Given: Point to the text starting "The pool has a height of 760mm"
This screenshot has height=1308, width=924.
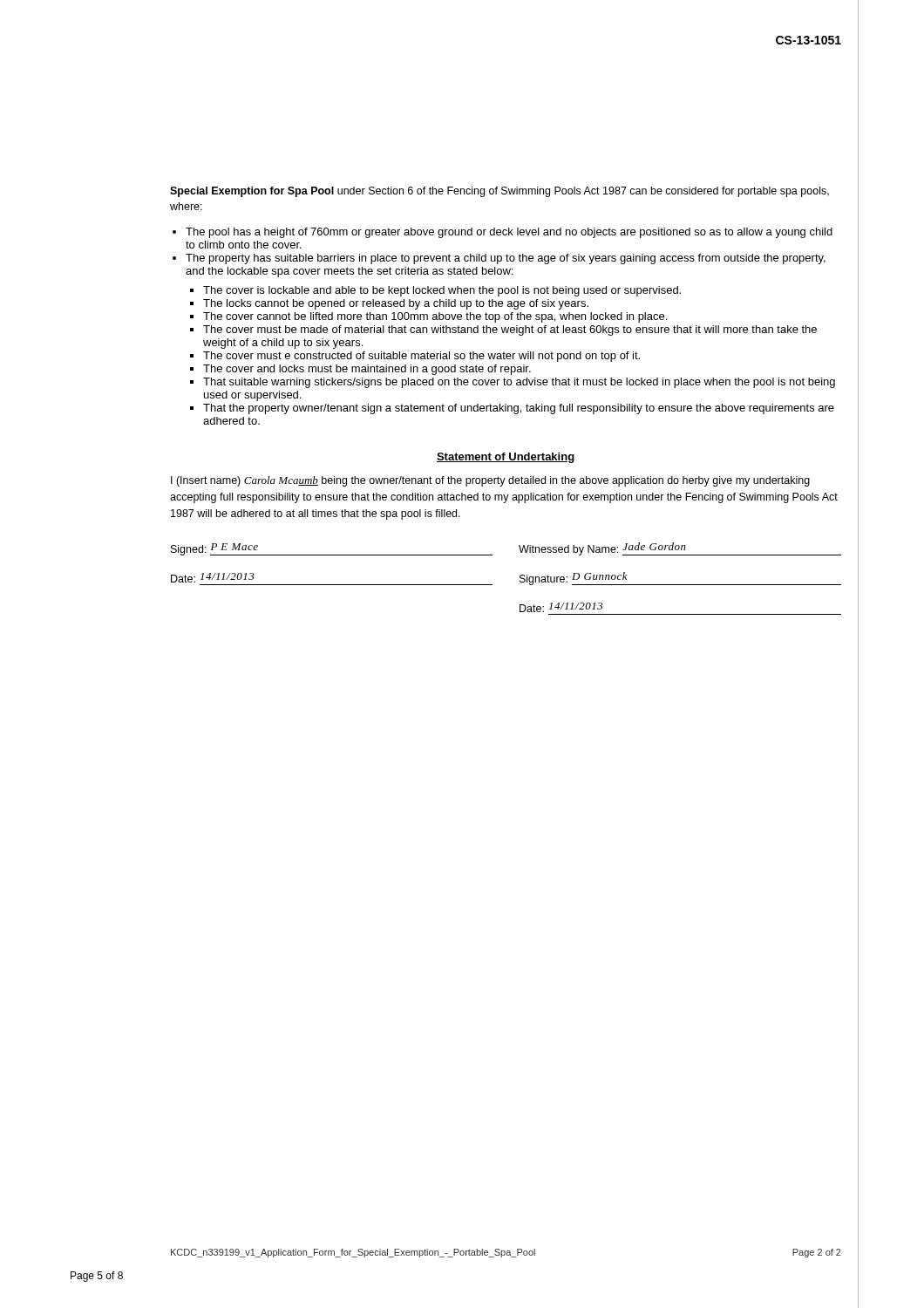Looking at the screenshot, I should 513,238.
